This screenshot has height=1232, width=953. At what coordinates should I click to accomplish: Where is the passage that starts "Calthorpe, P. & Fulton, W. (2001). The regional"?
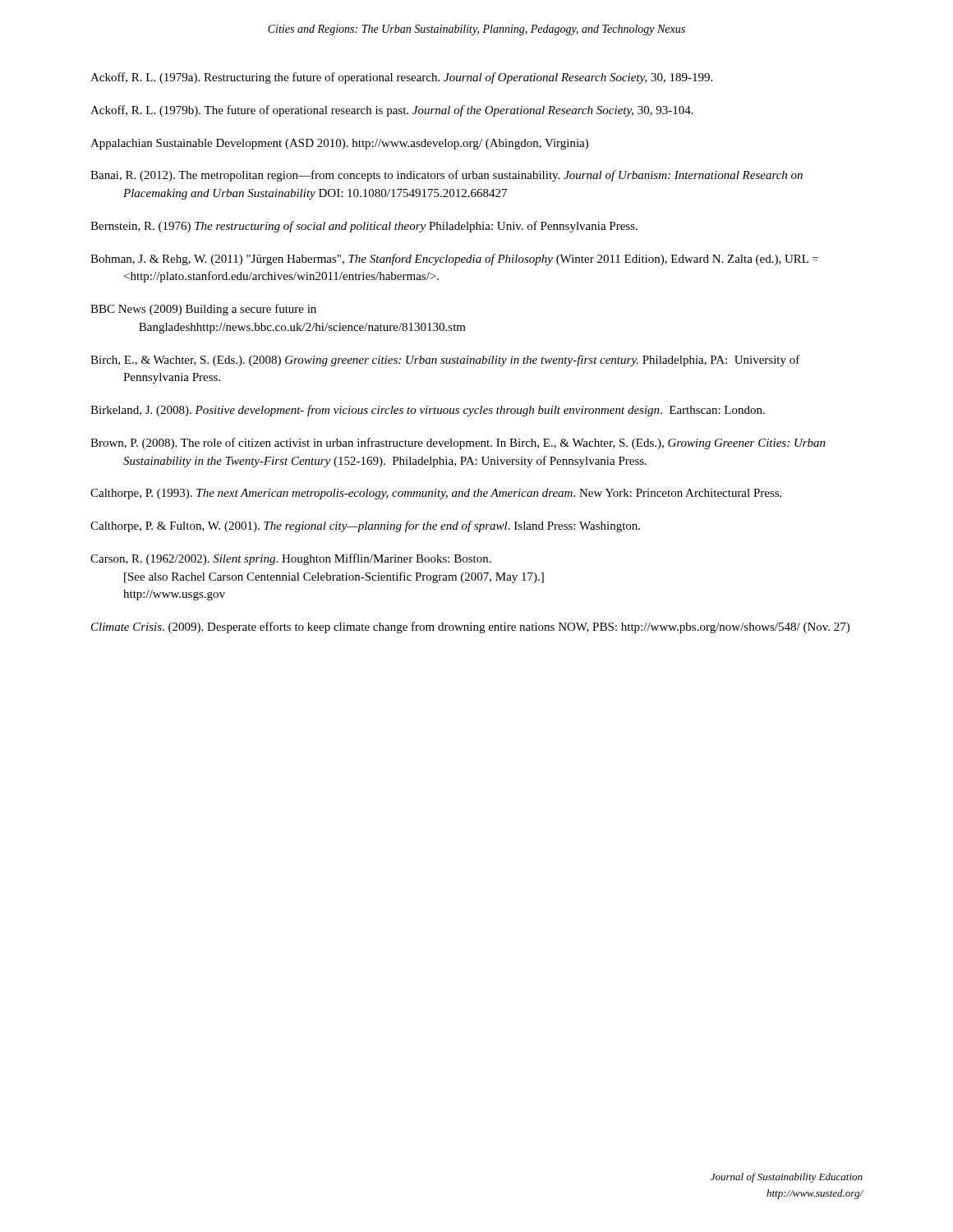pyautogui.click(x=366, y=526)
